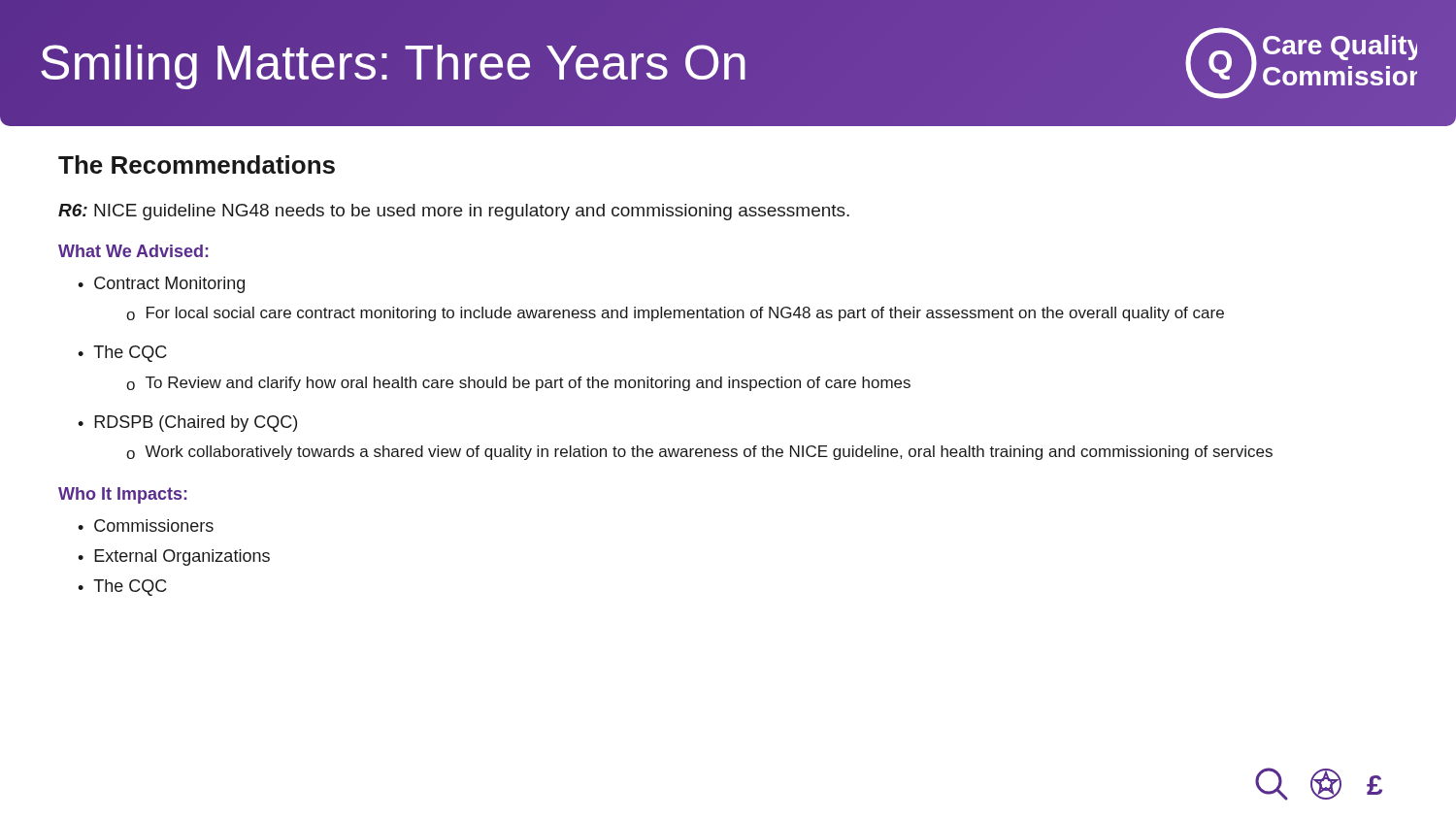Click on the text with the text "Who It Impacts:"
The height and width of the screenshot is (819, 1456).
tap(123, 494)
